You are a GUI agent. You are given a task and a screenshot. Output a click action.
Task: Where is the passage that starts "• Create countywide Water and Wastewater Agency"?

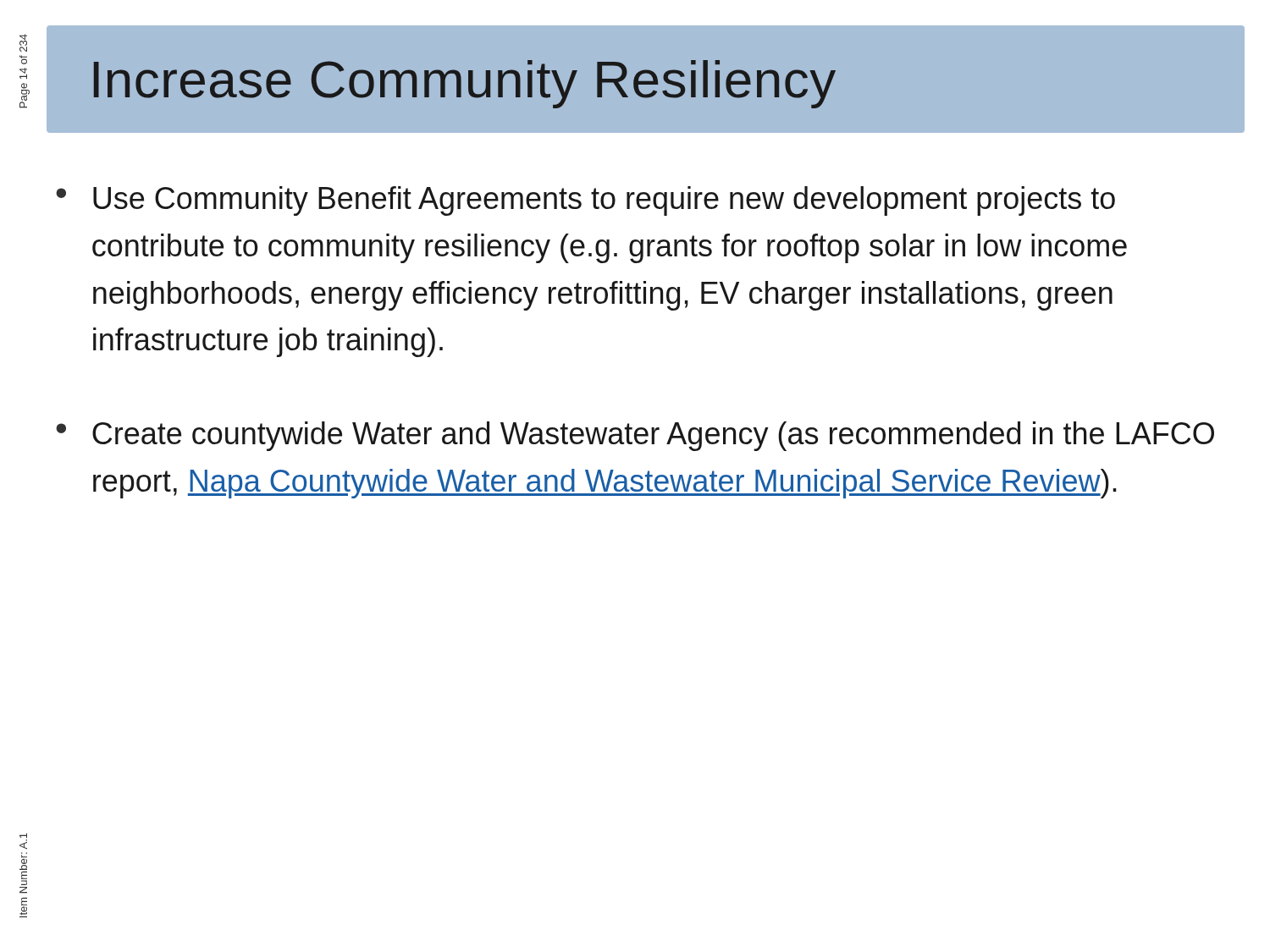click(650, 458)
